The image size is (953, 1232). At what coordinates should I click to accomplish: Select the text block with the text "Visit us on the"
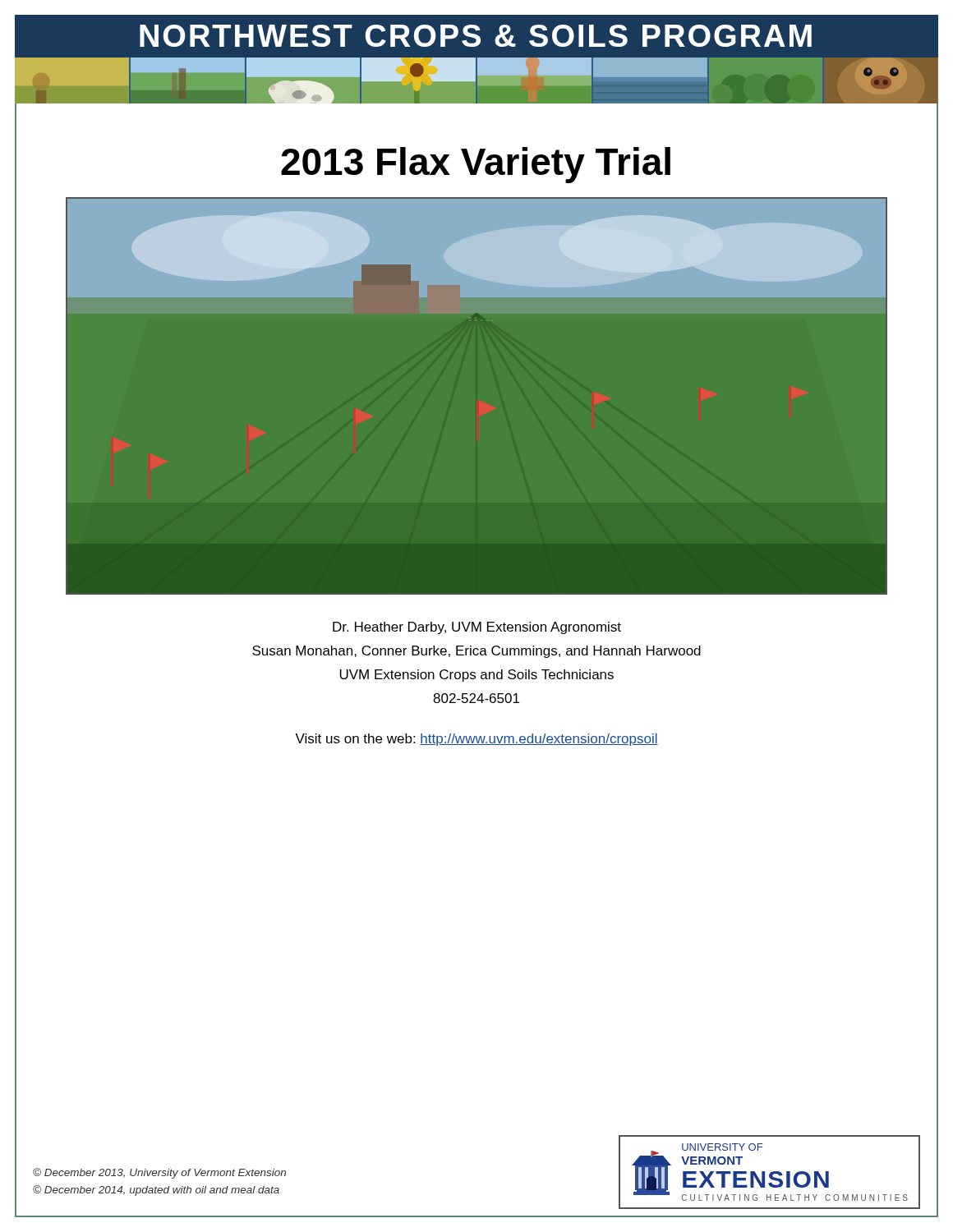[x=476, y=739]
